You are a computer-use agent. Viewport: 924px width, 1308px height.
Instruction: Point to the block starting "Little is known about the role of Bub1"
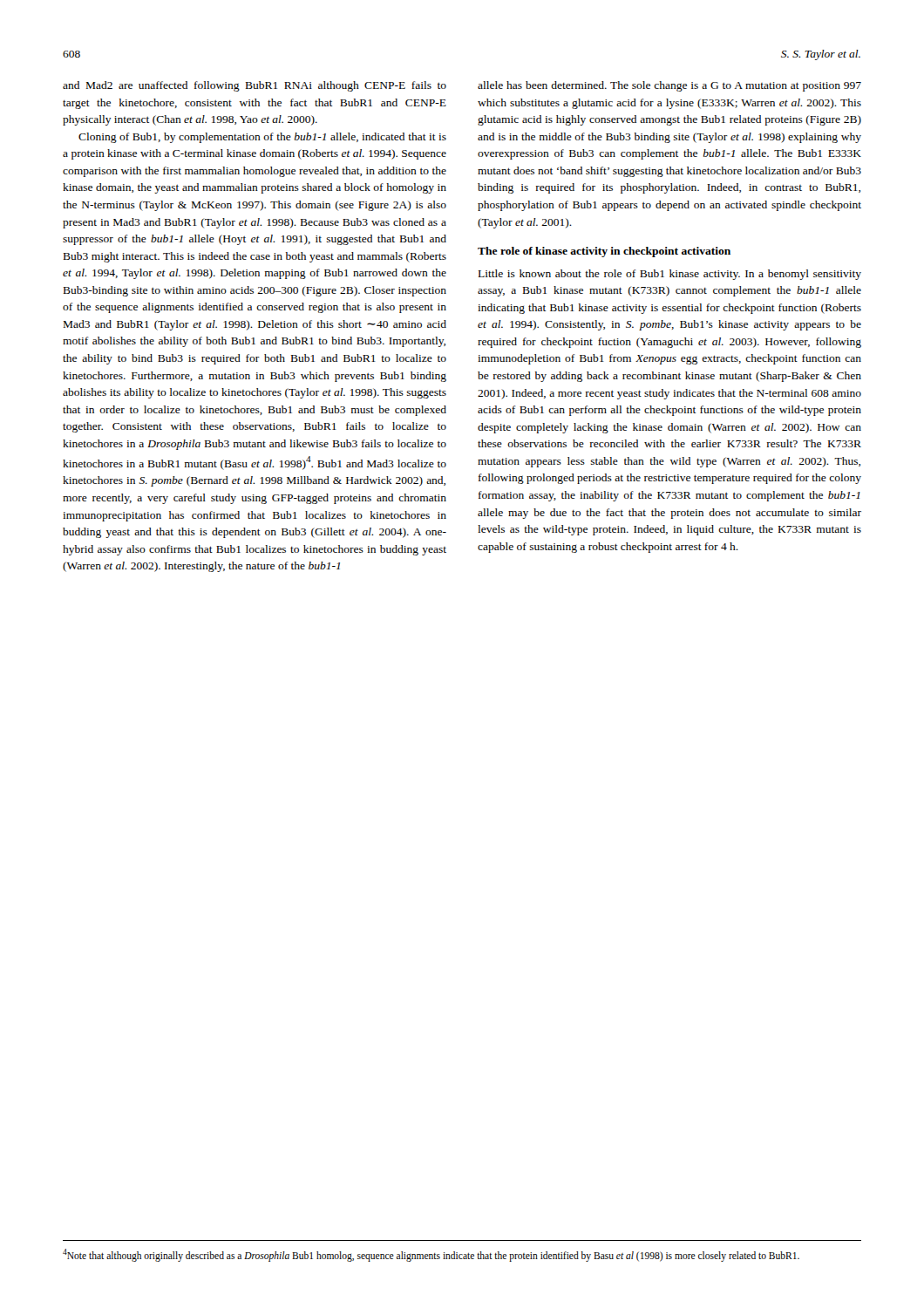669,410
